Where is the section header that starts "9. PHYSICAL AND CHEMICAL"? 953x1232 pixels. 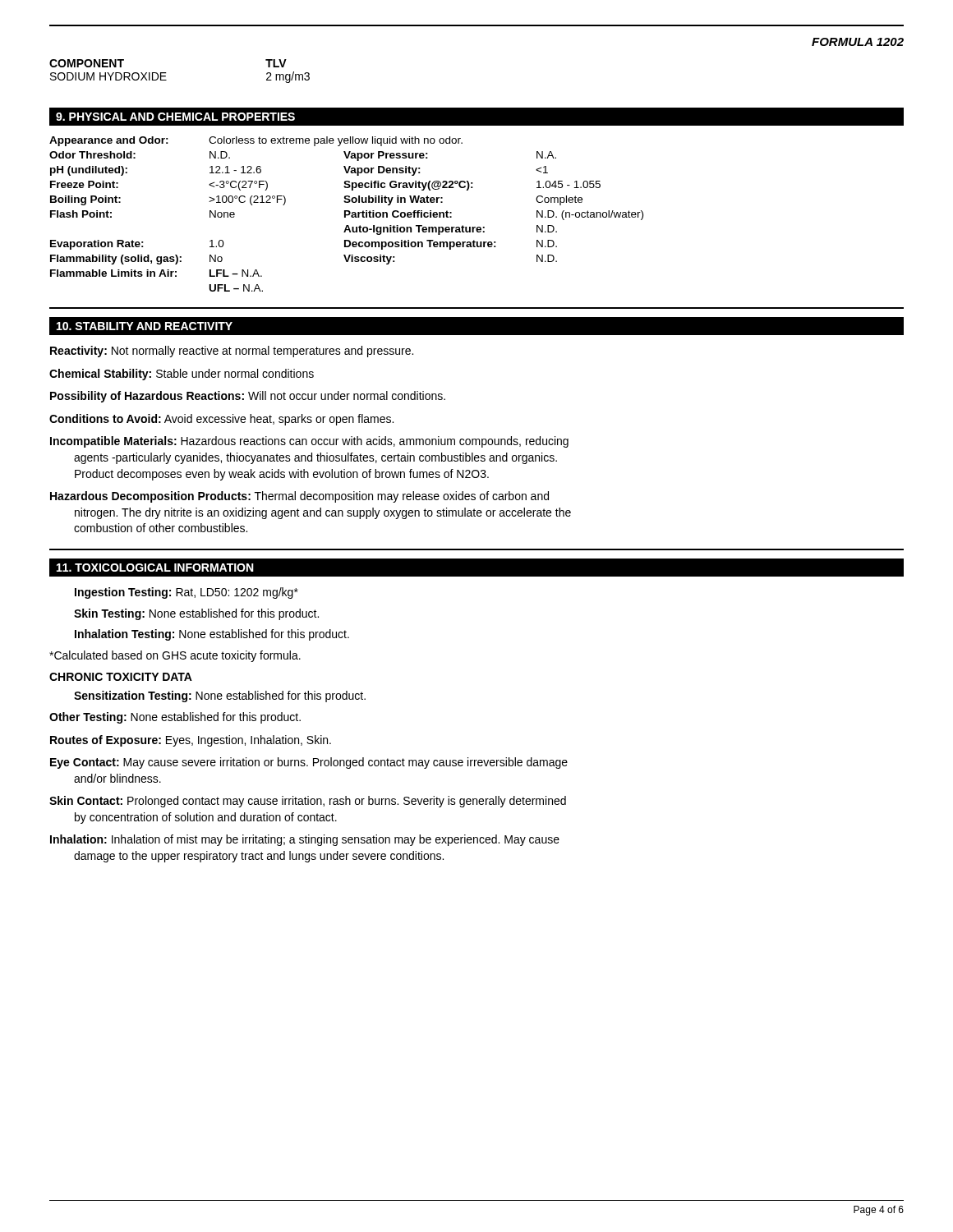click(176, 117)
